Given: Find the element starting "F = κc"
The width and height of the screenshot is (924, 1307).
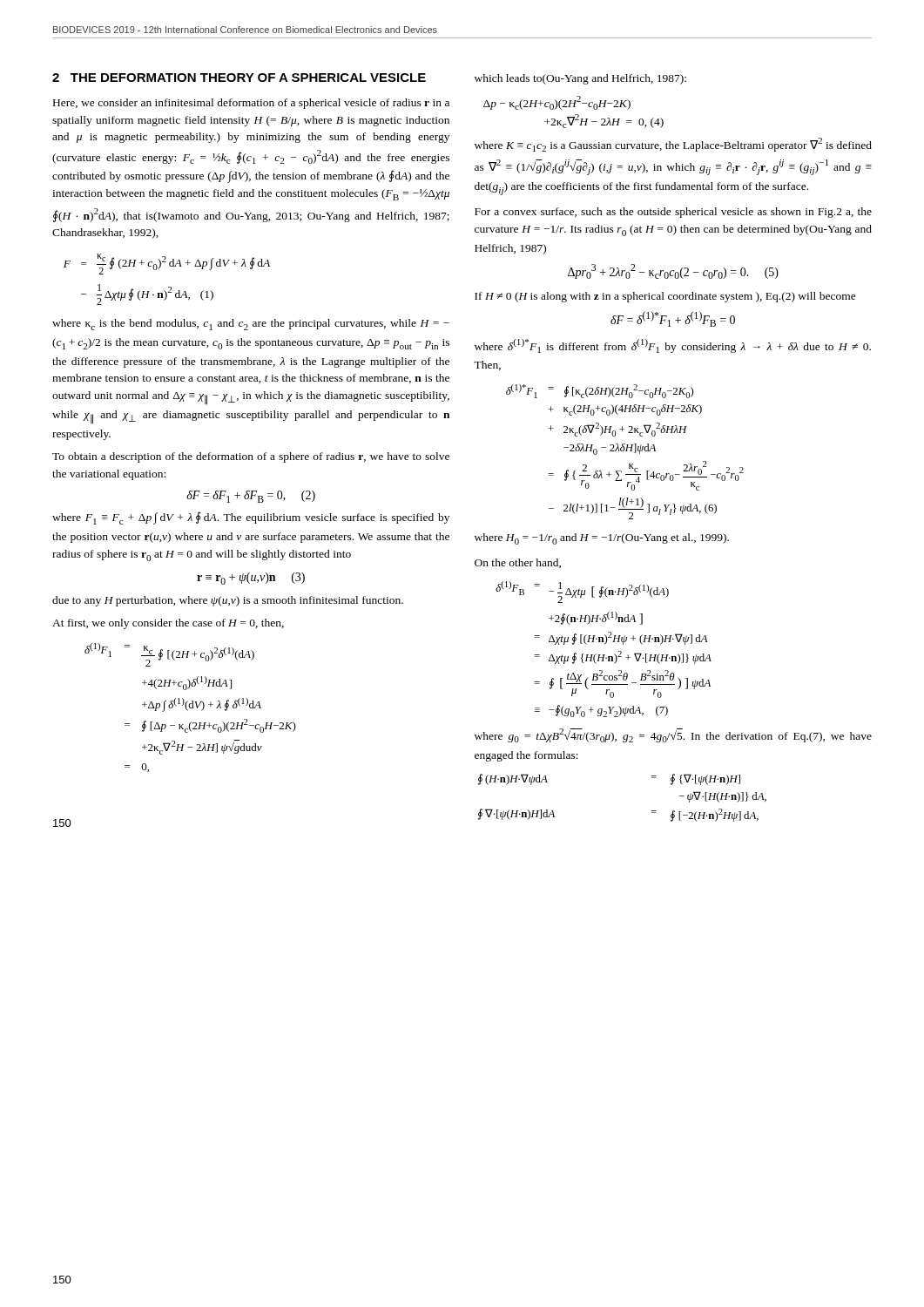Looking at the screenshot, I should (x=251, y=279).
